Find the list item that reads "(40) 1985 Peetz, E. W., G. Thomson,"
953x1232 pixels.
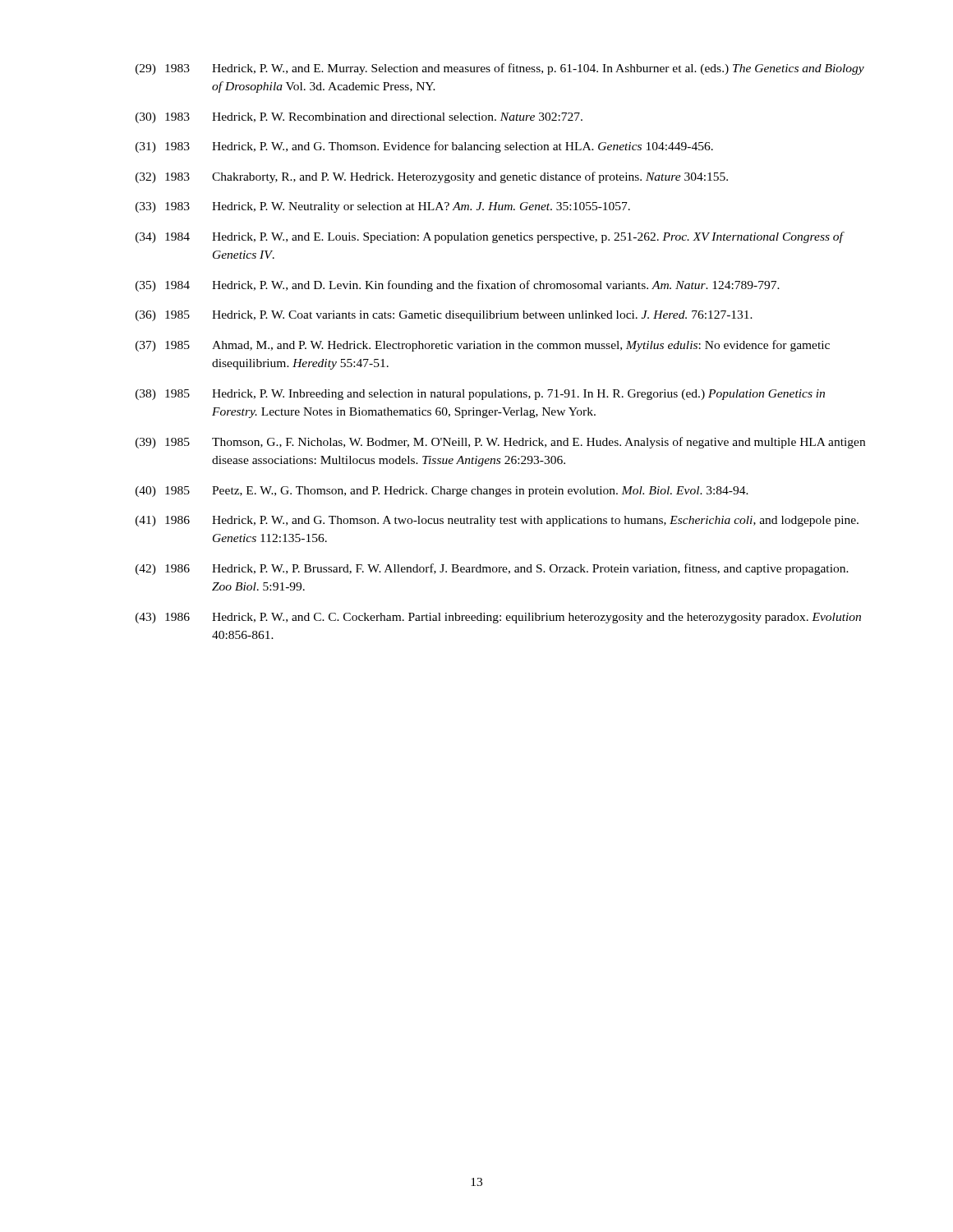tap(476, 490)
